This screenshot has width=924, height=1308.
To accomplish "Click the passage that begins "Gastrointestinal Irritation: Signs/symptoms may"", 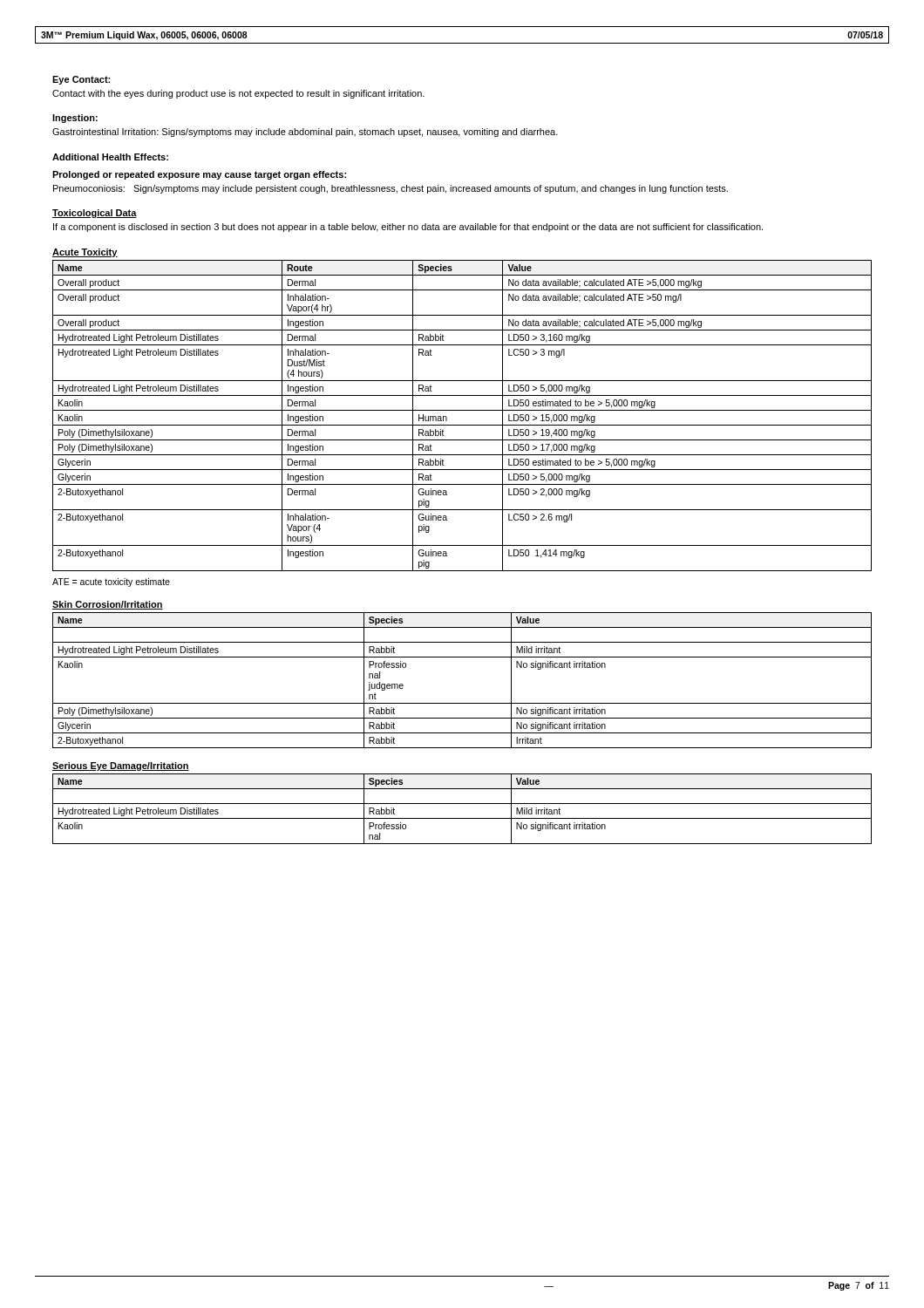I will click(305, 132).
